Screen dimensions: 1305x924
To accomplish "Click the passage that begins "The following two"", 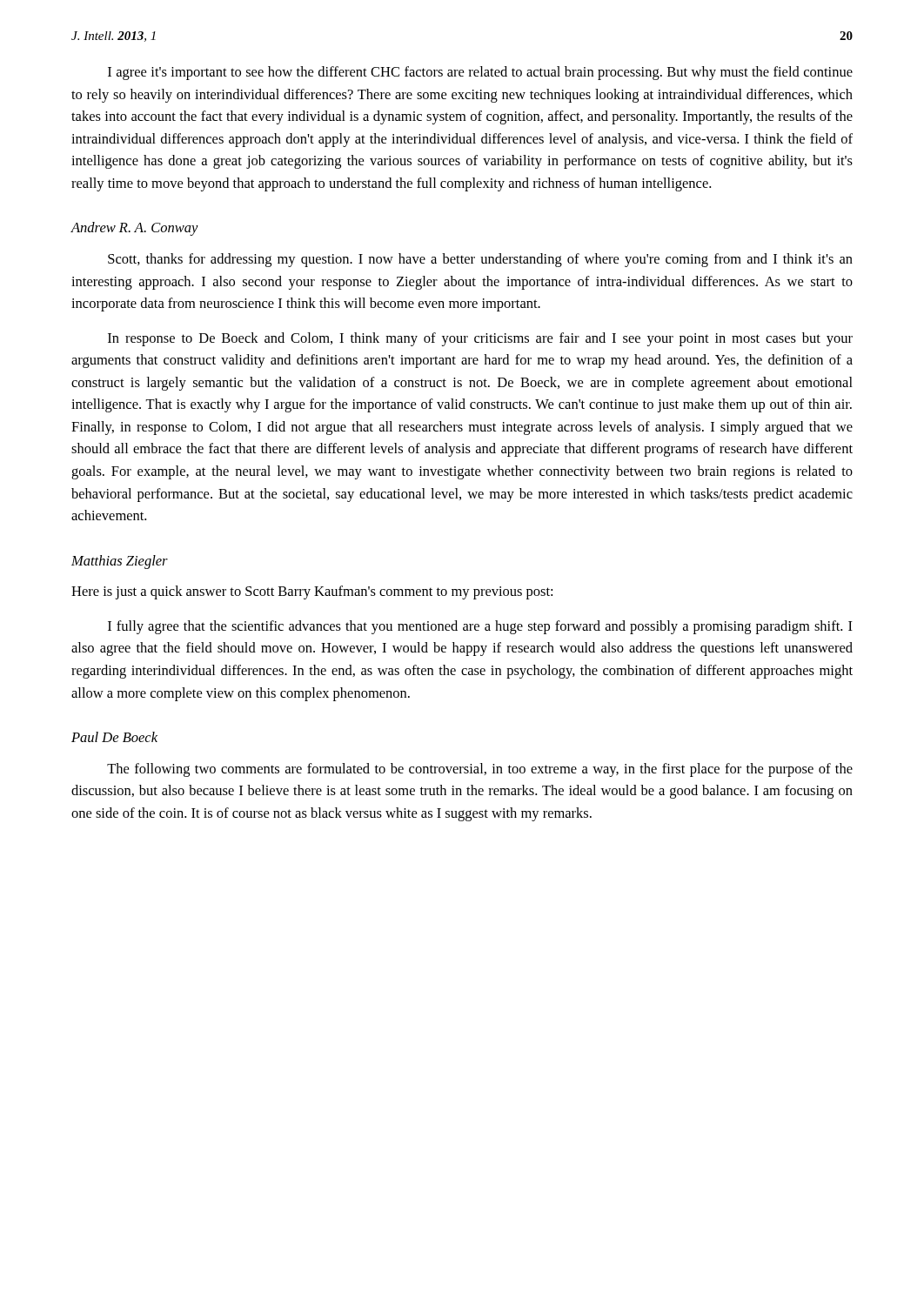I will pos(462,791).
